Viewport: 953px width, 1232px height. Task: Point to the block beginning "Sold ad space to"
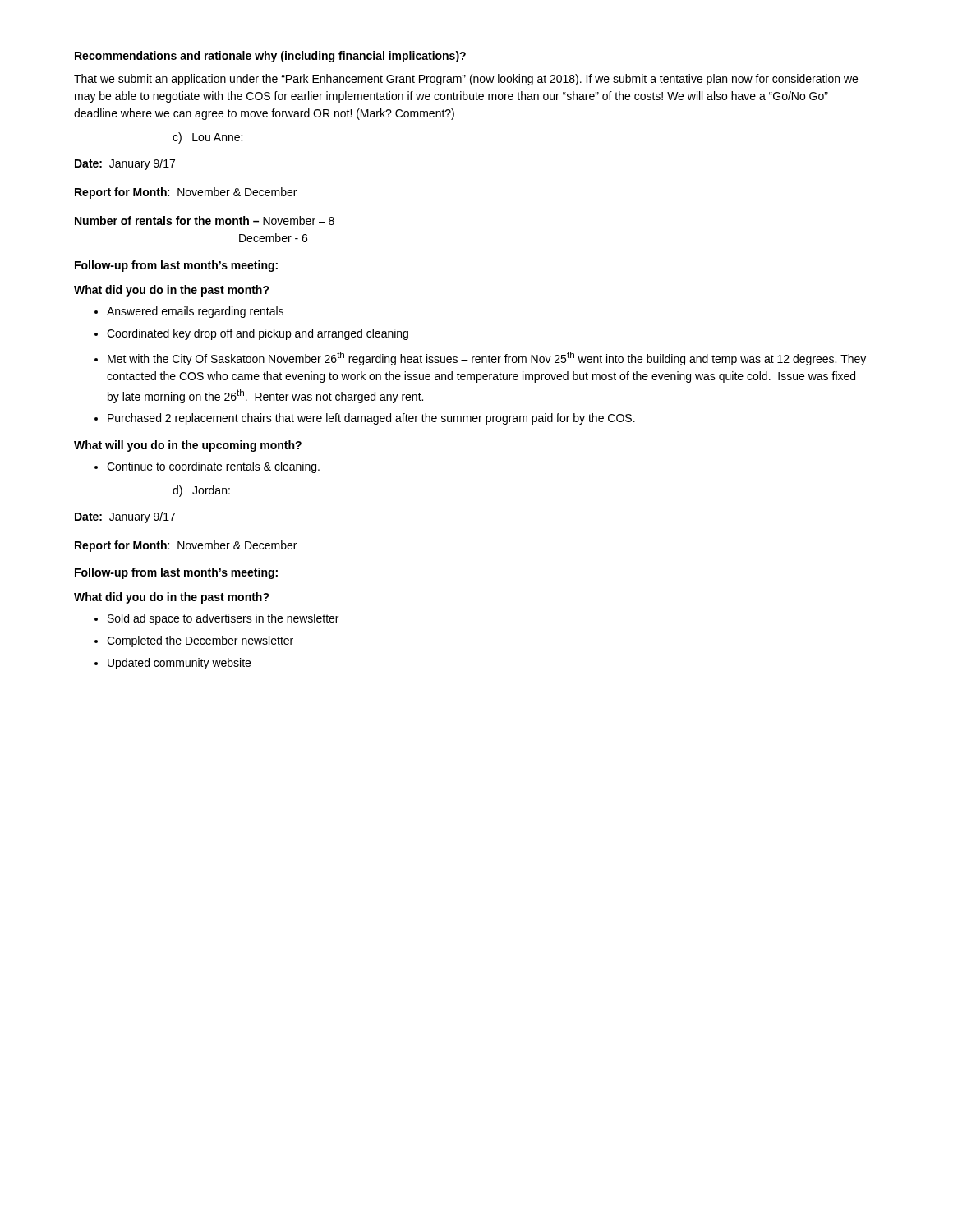[223, 619]
